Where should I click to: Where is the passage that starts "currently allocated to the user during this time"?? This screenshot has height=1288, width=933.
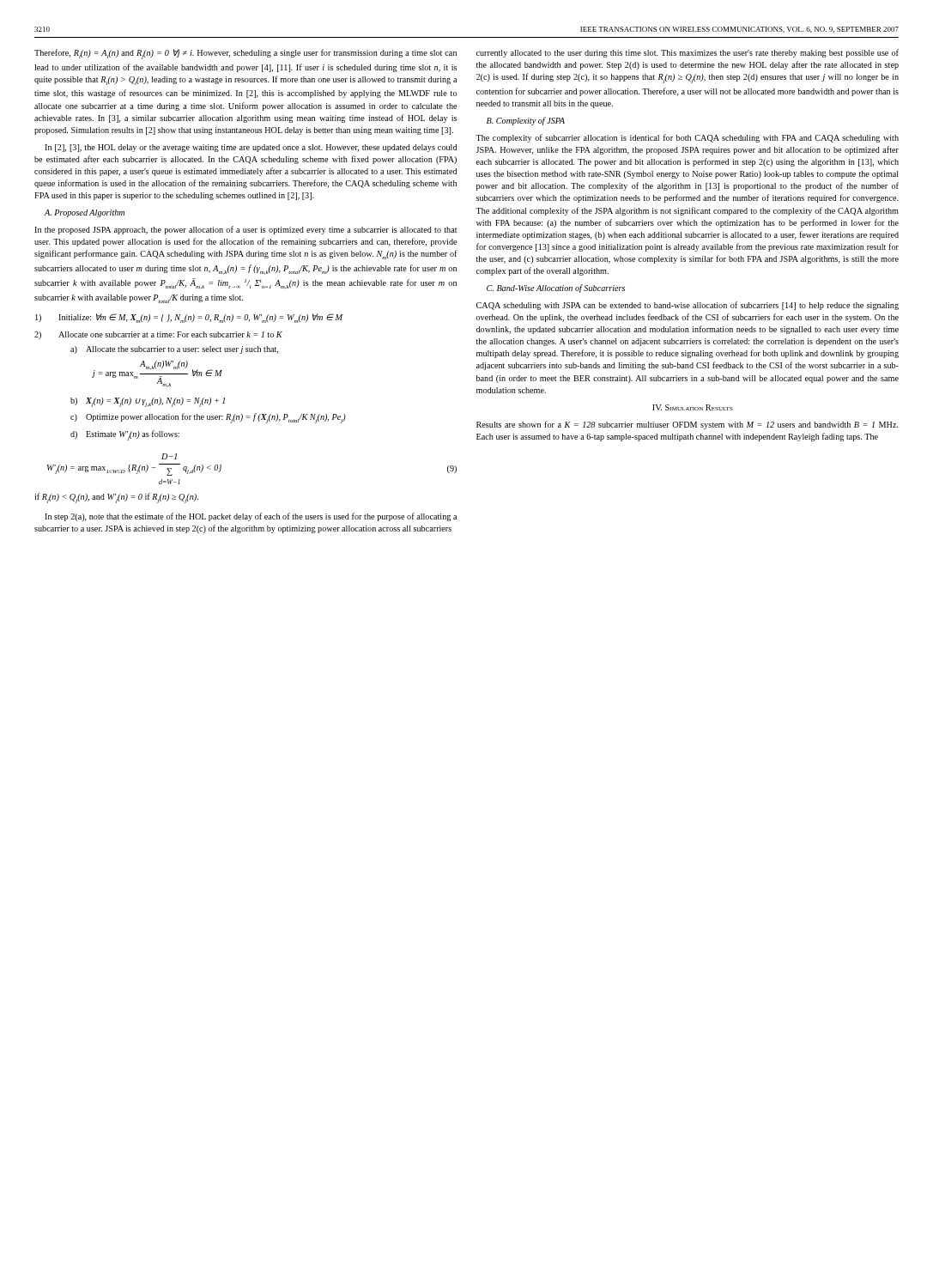687,79
